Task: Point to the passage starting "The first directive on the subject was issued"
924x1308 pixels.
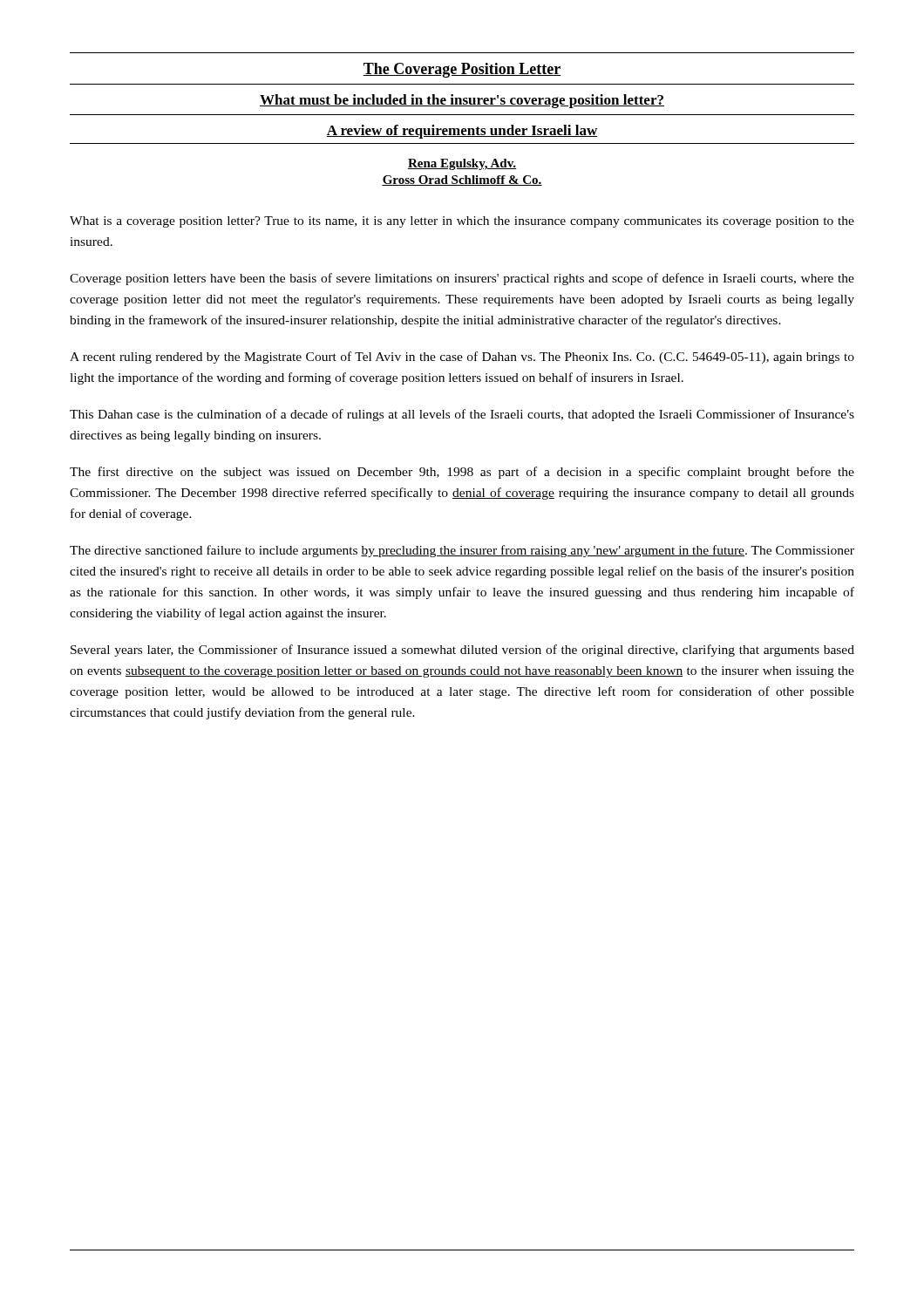Action: pos(462,492)
